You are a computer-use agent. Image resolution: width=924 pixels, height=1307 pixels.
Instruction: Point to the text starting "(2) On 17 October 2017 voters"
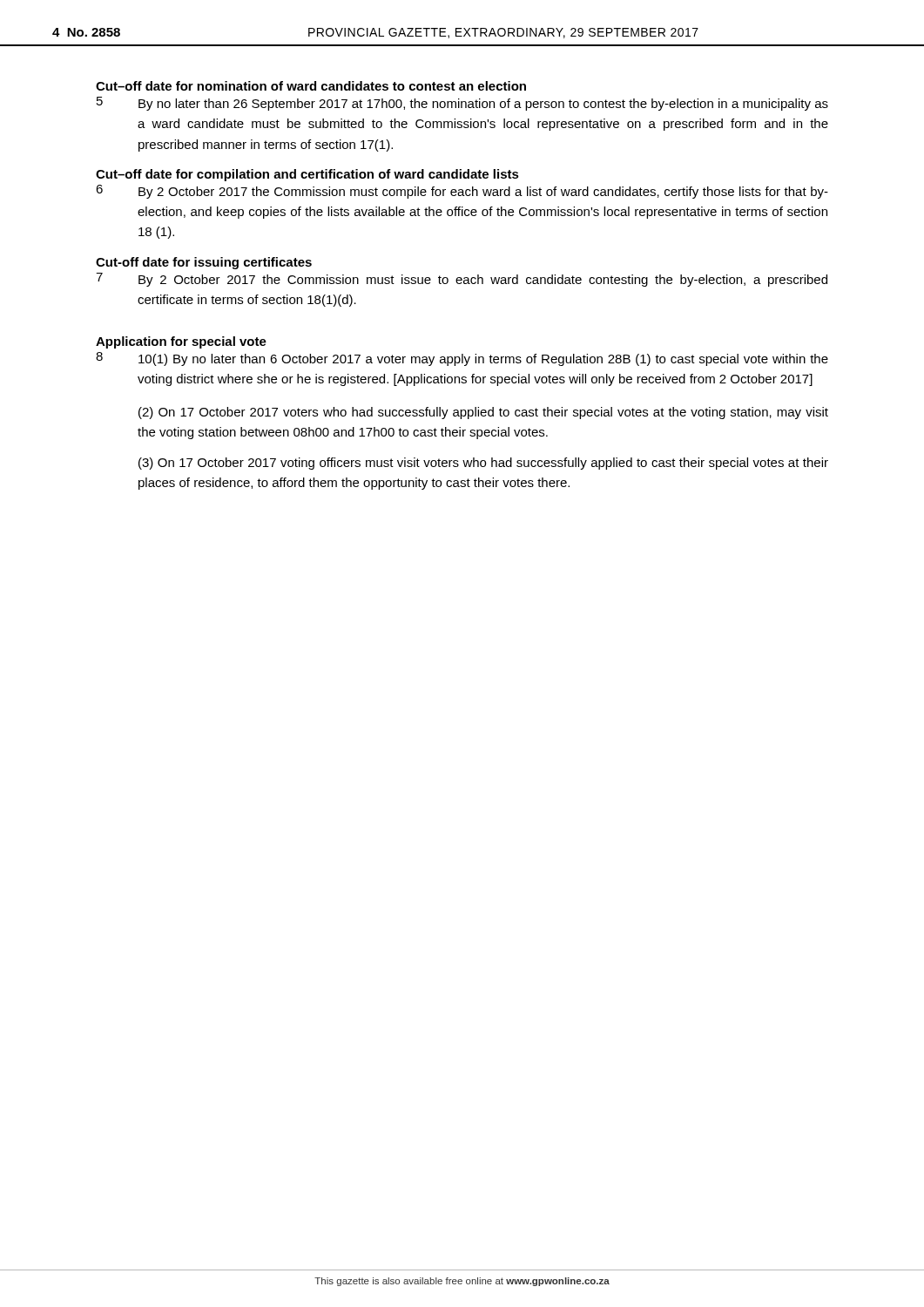[483, 421]
